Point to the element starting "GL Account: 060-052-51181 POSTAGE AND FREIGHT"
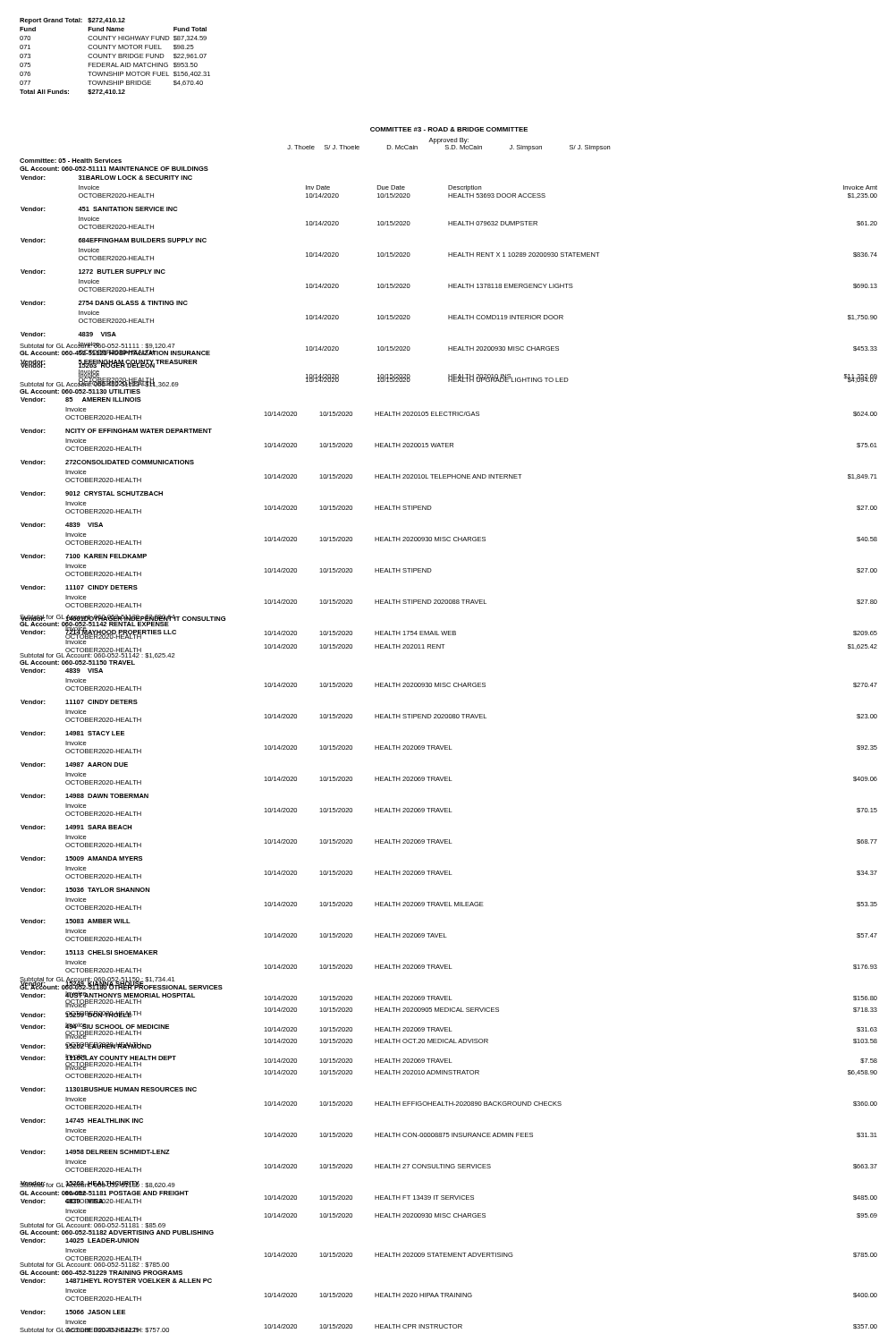Image resolution: width=896 pixels, height=1342 pixels. click(x=104, y=1193)
